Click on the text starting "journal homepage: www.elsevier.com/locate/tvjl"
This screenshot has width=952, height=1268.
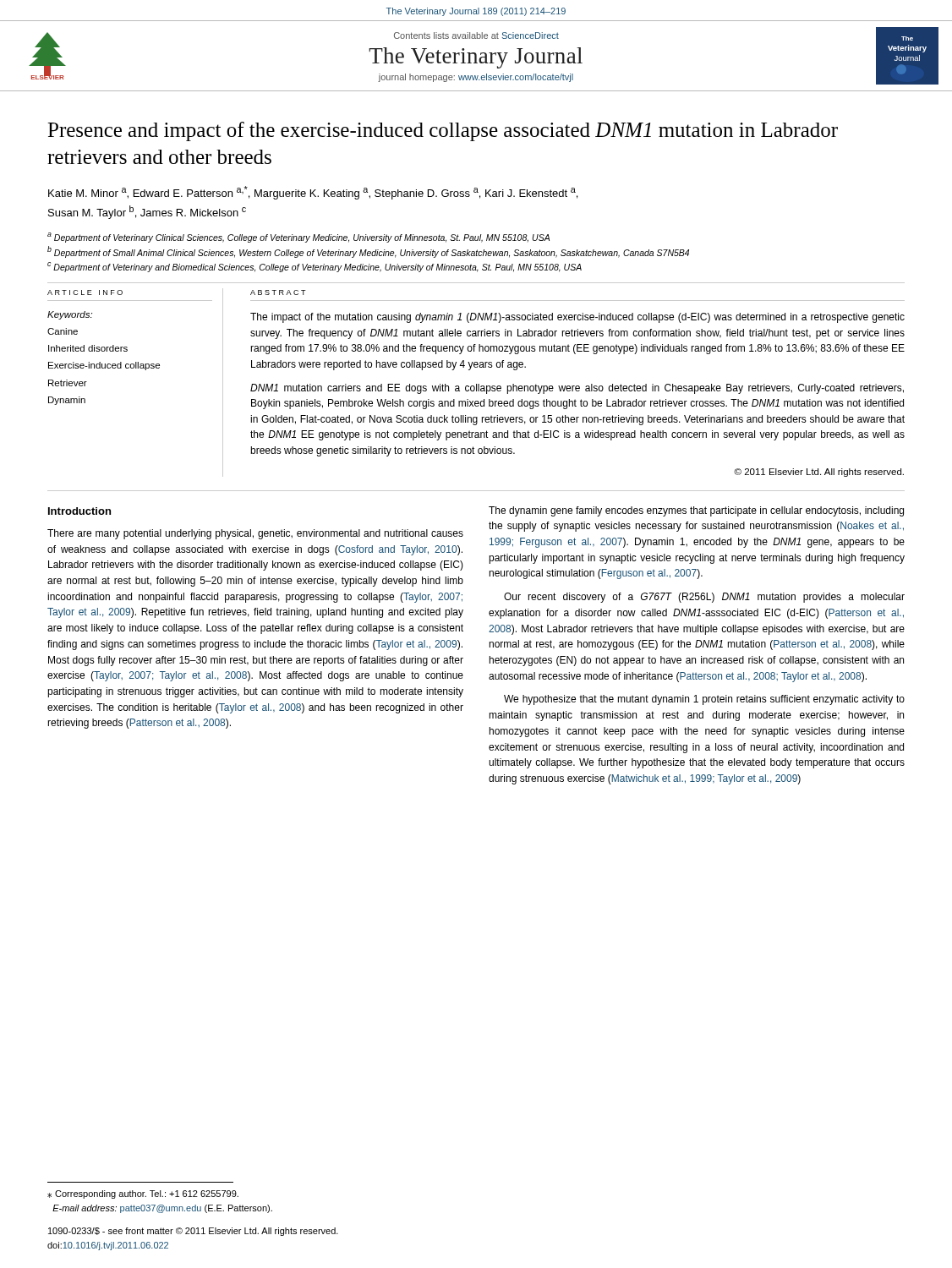pos(476,76)
